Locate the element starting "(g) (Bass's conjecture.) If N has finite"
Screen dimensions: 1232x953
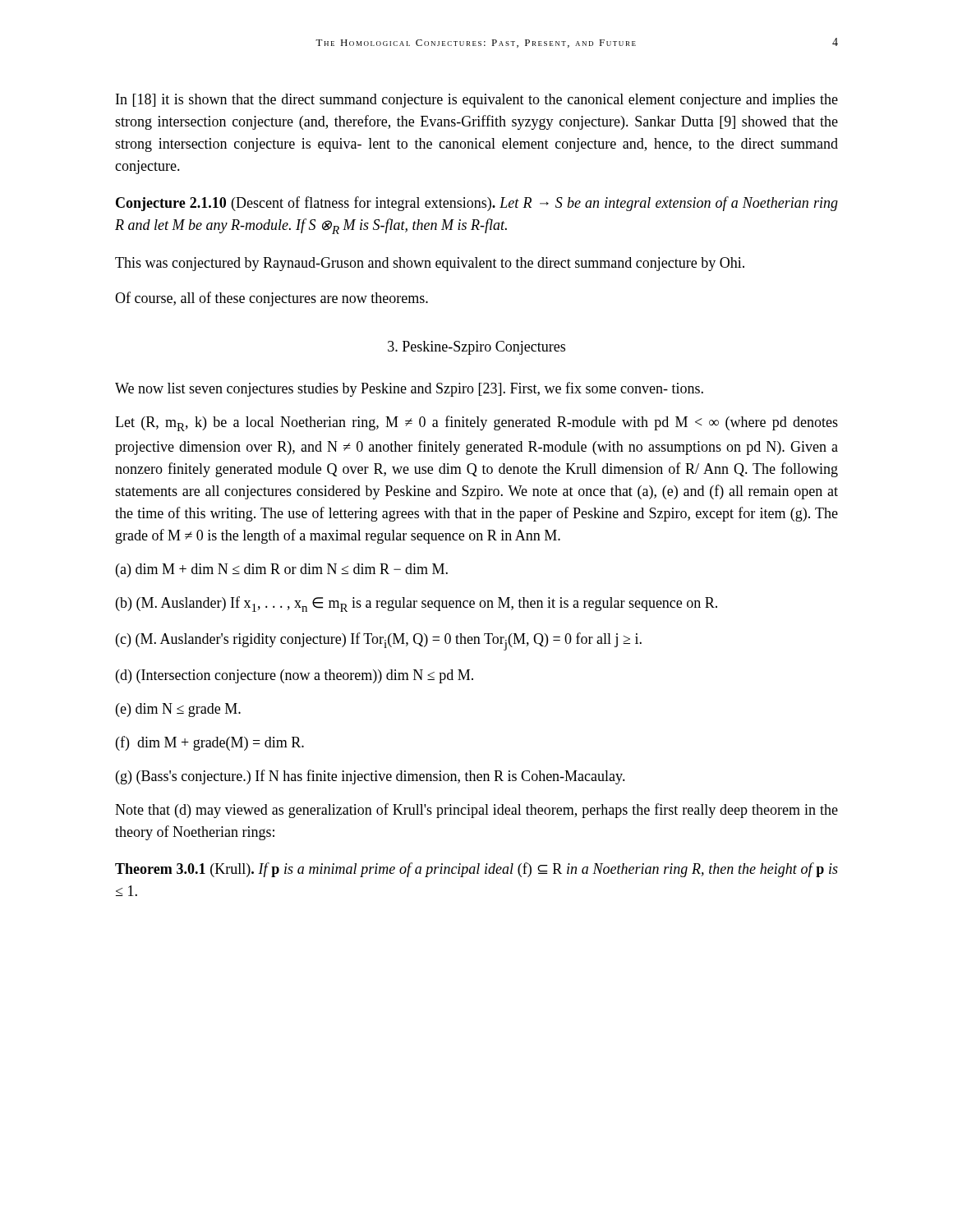pyautogui.click(x=476, y=777)
